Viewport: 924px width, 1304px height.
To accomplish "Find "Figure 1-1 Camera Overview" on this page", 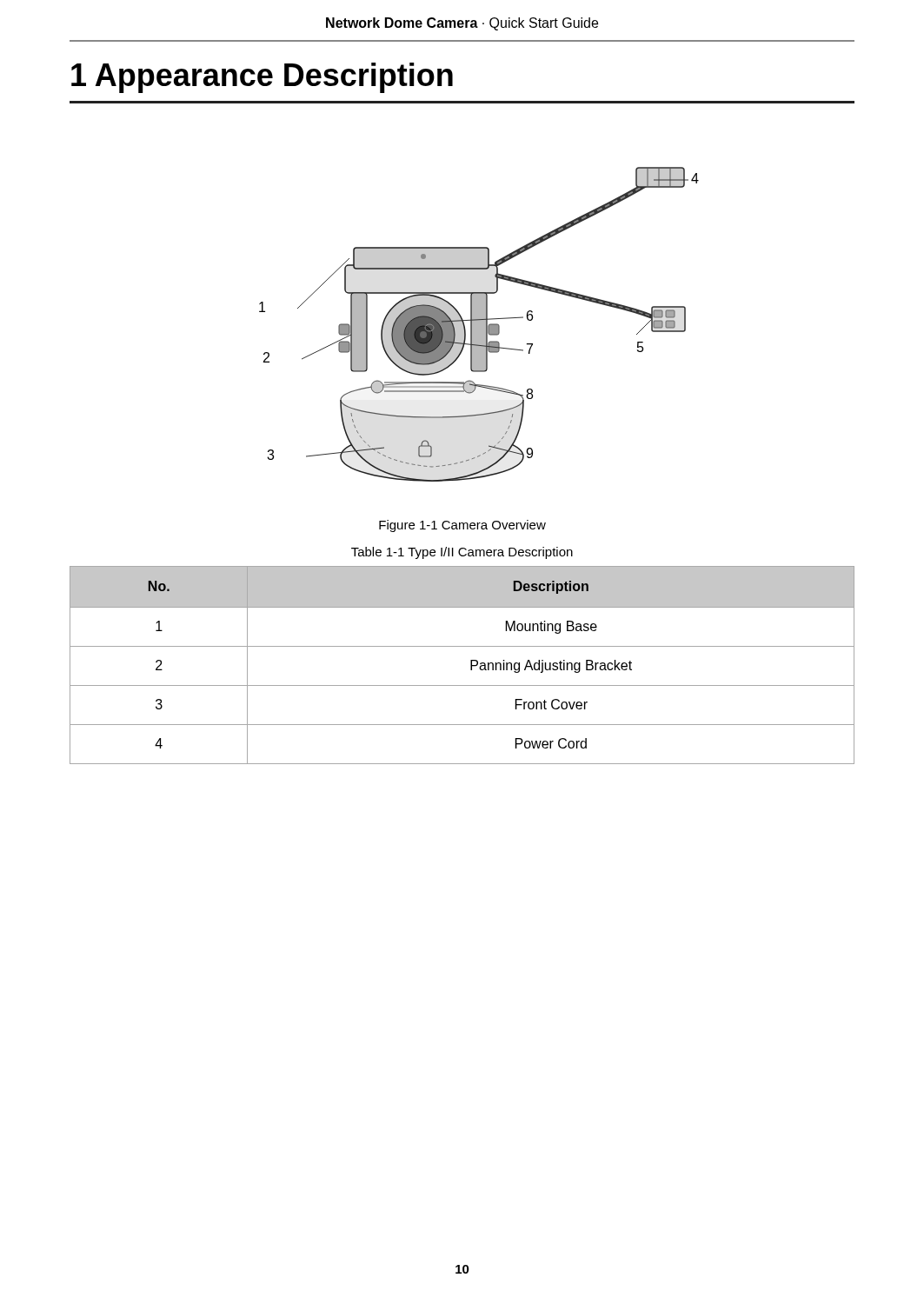I will coord(462,525).
